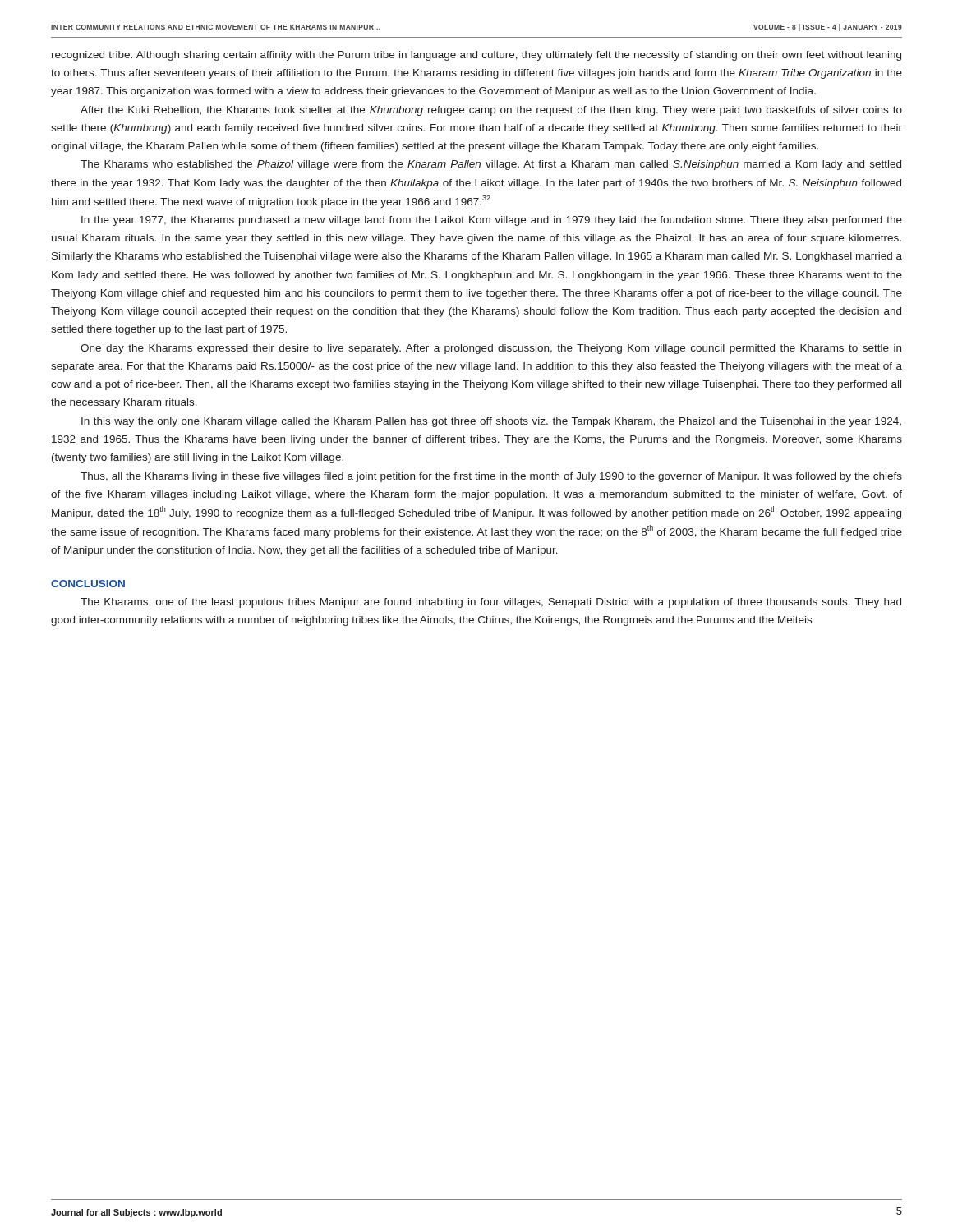
Task: Find the block on this page that starts "The Kharams, one of the least"
Action: point(476,611)
